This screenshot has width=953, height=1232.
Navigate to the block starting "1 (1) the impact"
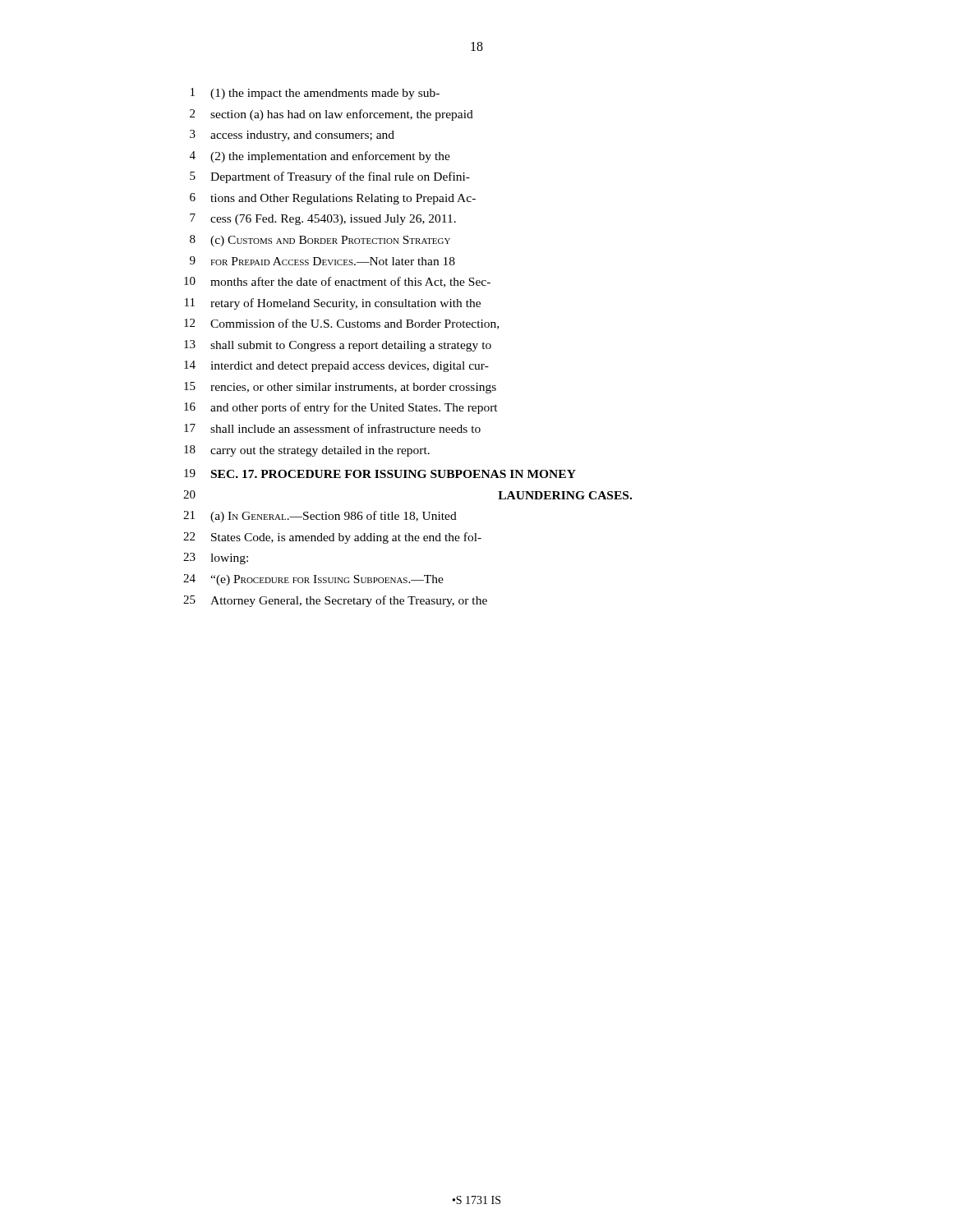tap(315, 94)
